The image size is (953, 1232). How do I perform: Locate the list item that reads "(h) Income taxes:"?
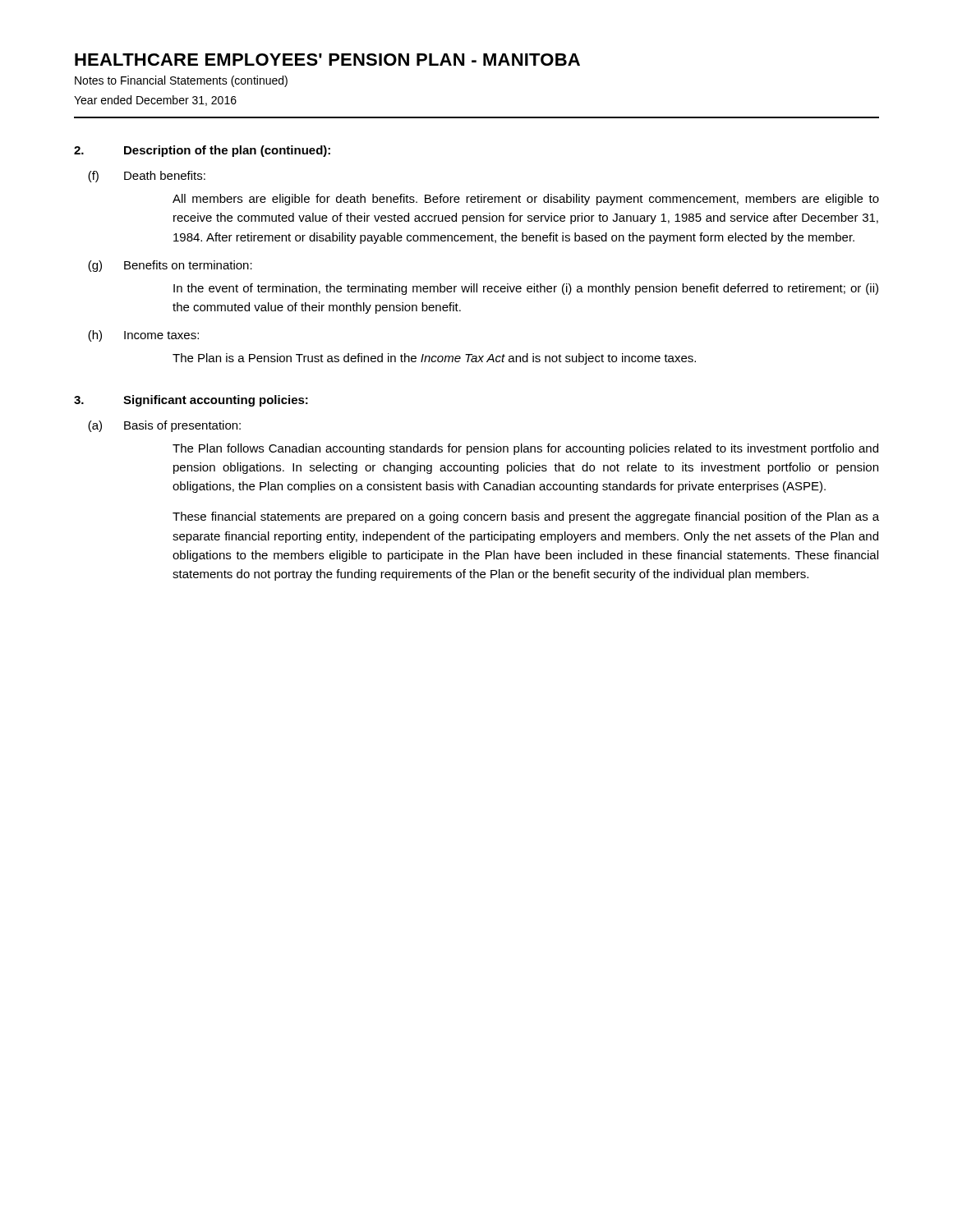coord(143,336)
